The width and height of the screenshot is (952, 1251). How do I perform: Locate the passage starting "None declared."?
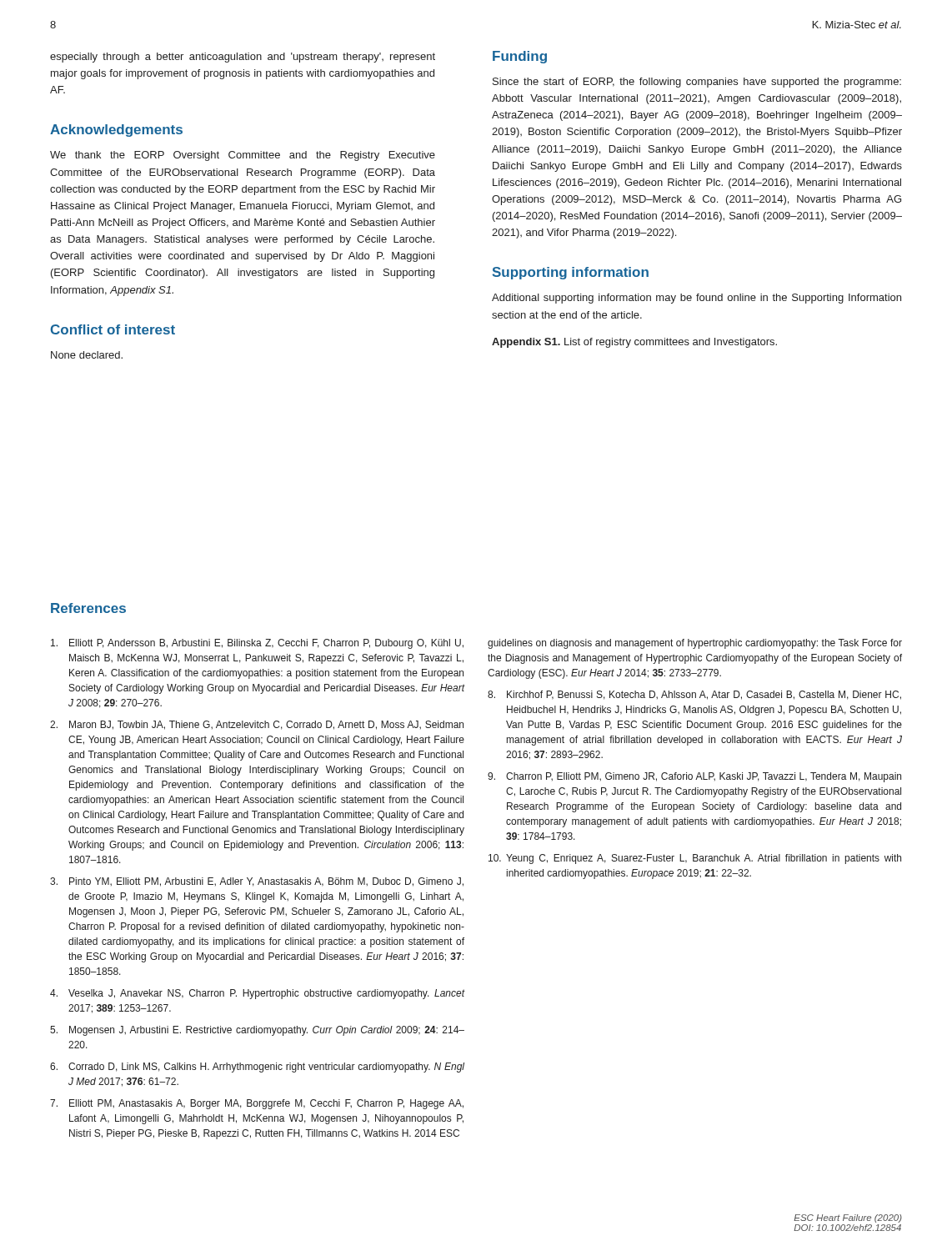point(87,355)
